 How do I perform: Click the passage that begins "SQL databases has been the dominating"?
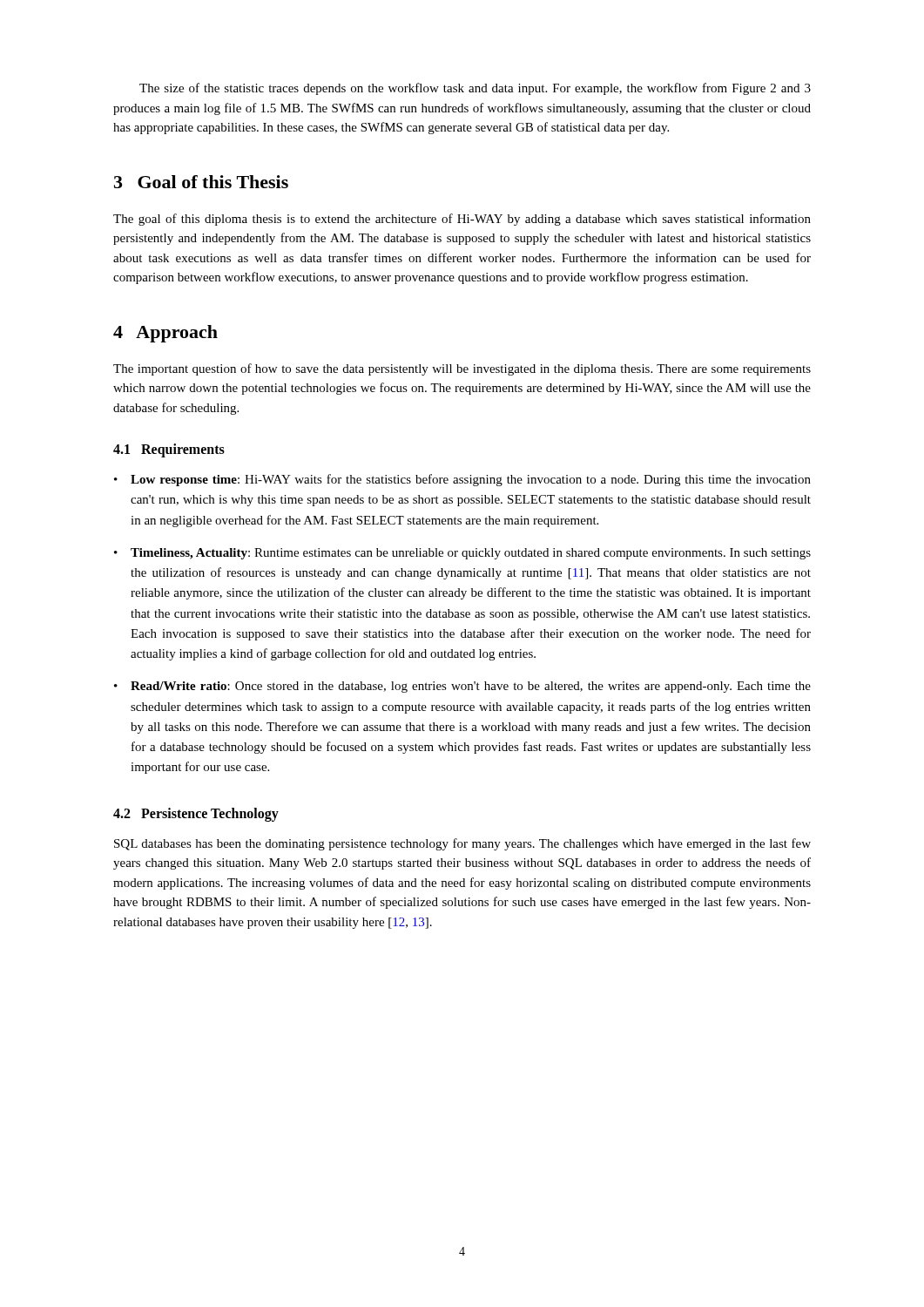click(x=462, y=882)
